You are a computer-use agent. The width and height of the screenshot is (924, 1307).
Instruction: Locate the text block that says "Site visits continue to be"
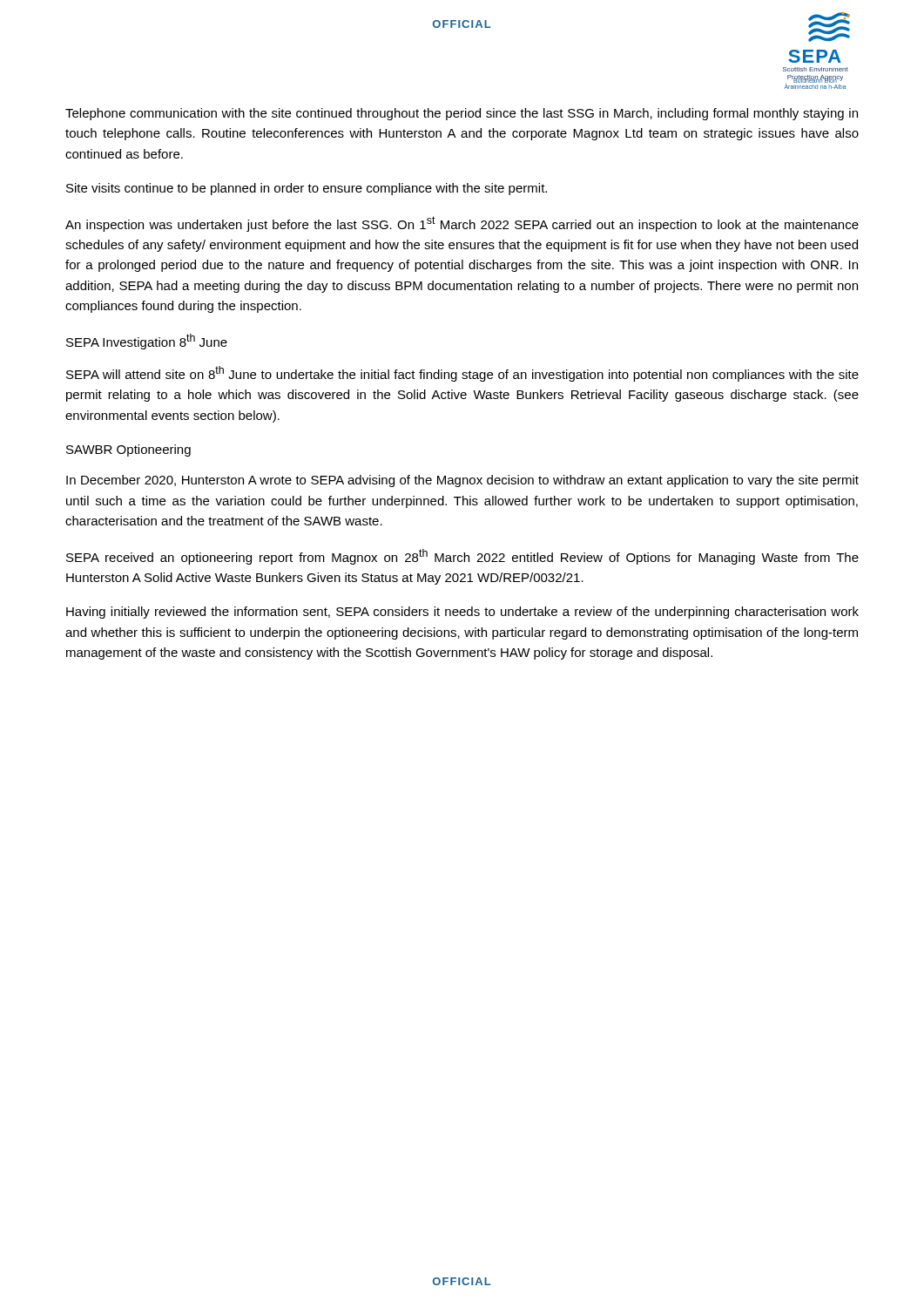coord(307,188)
